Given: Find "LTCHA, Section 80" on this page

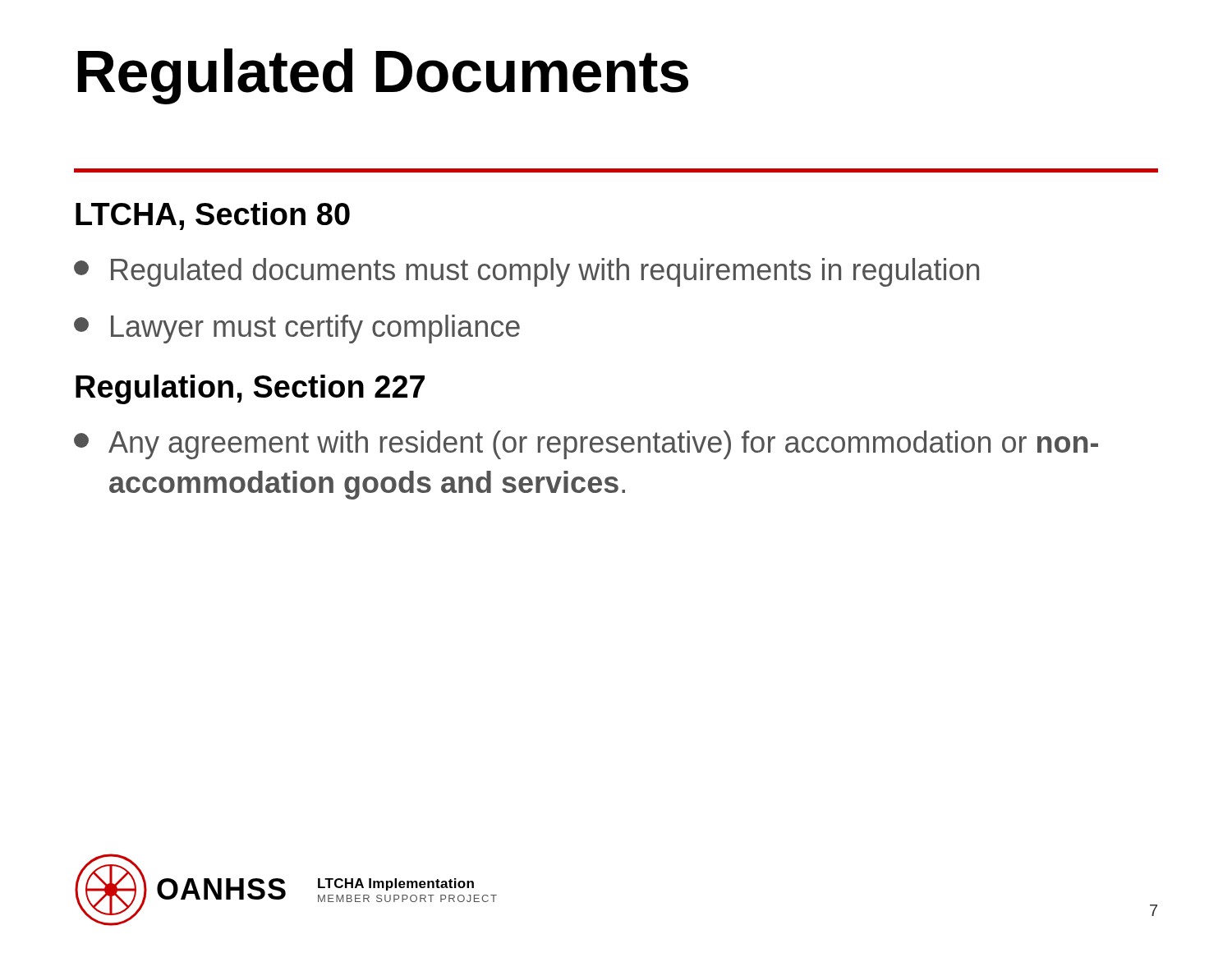Looking at the screenshot, I should 212,214.
